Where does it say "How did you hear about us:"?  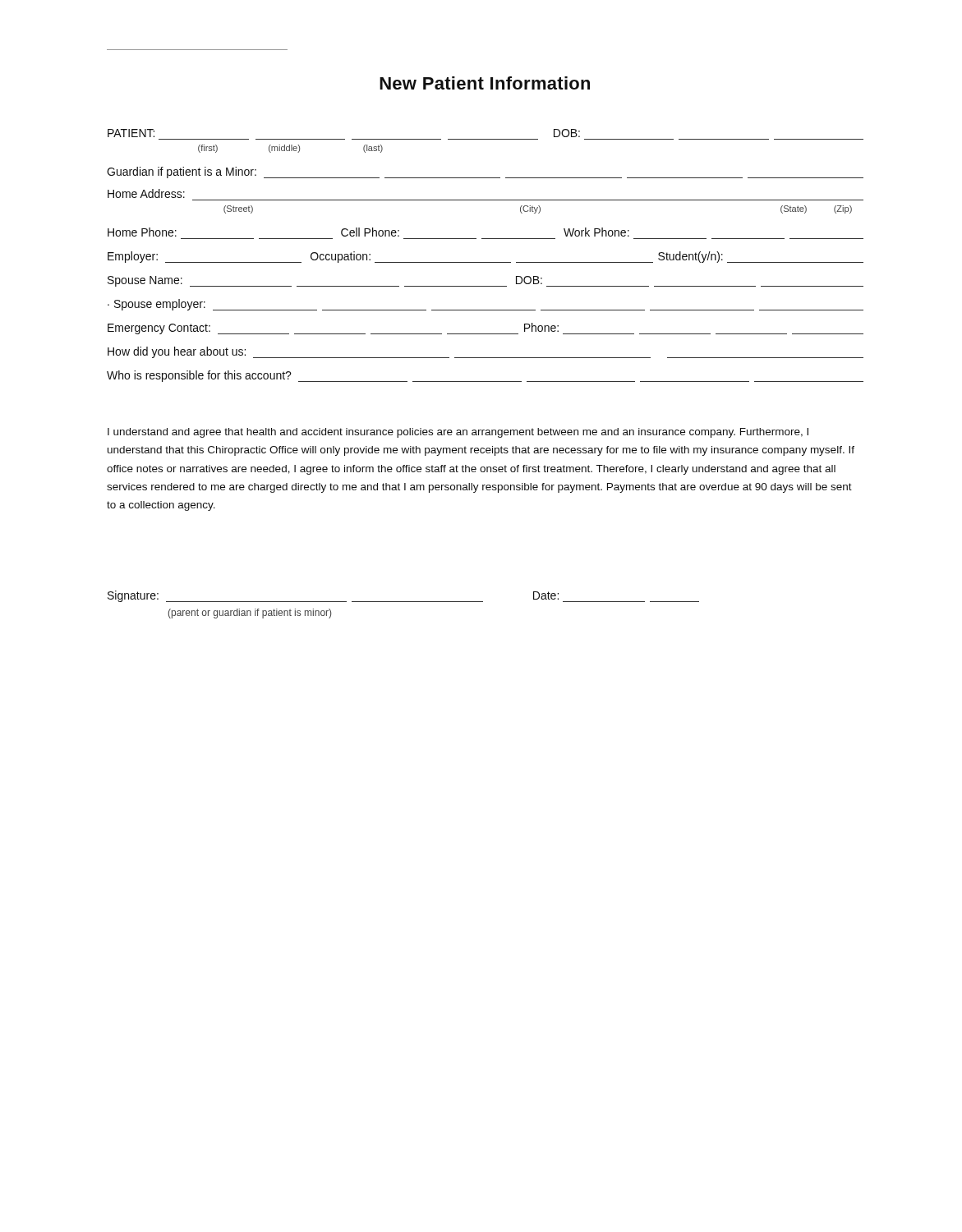(x=485, y=351)
